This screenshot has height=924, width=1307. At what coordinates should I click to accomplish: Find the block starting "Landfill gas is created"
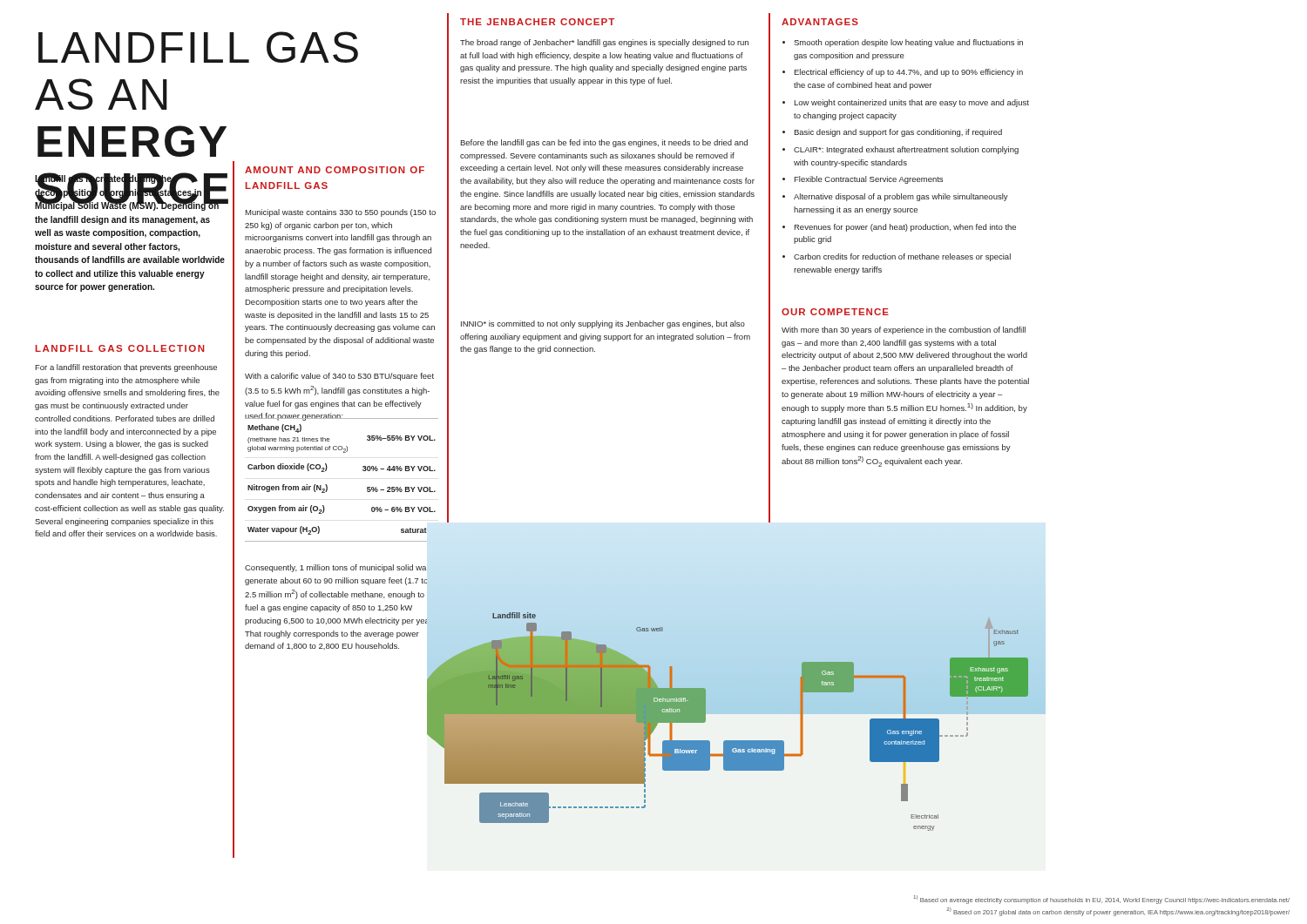[x=130, y=233]
